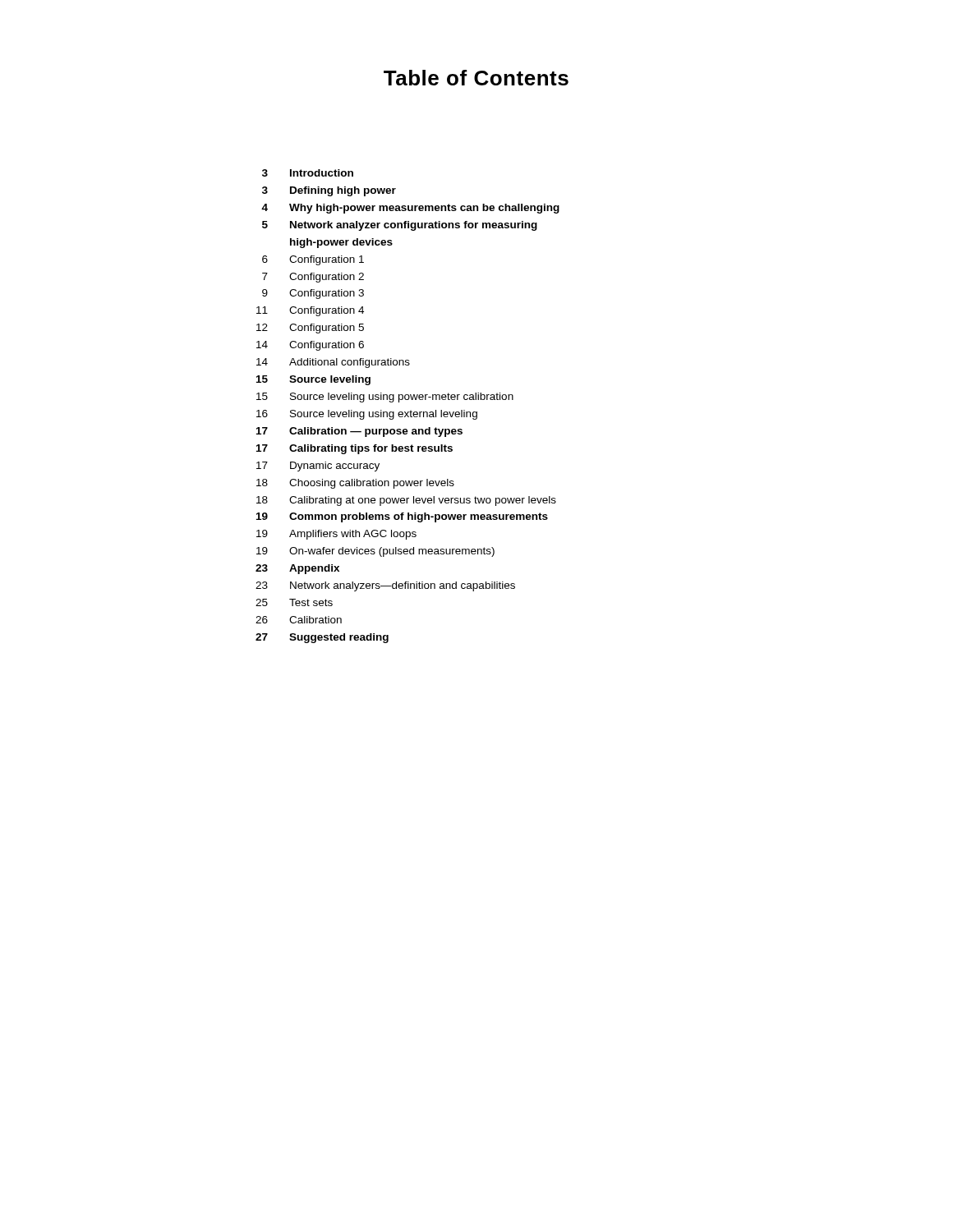Find the list item containing "14 Configuration 6"
Image resolution: width=953 pixels, height=1232 pixels.
(310, 346)
